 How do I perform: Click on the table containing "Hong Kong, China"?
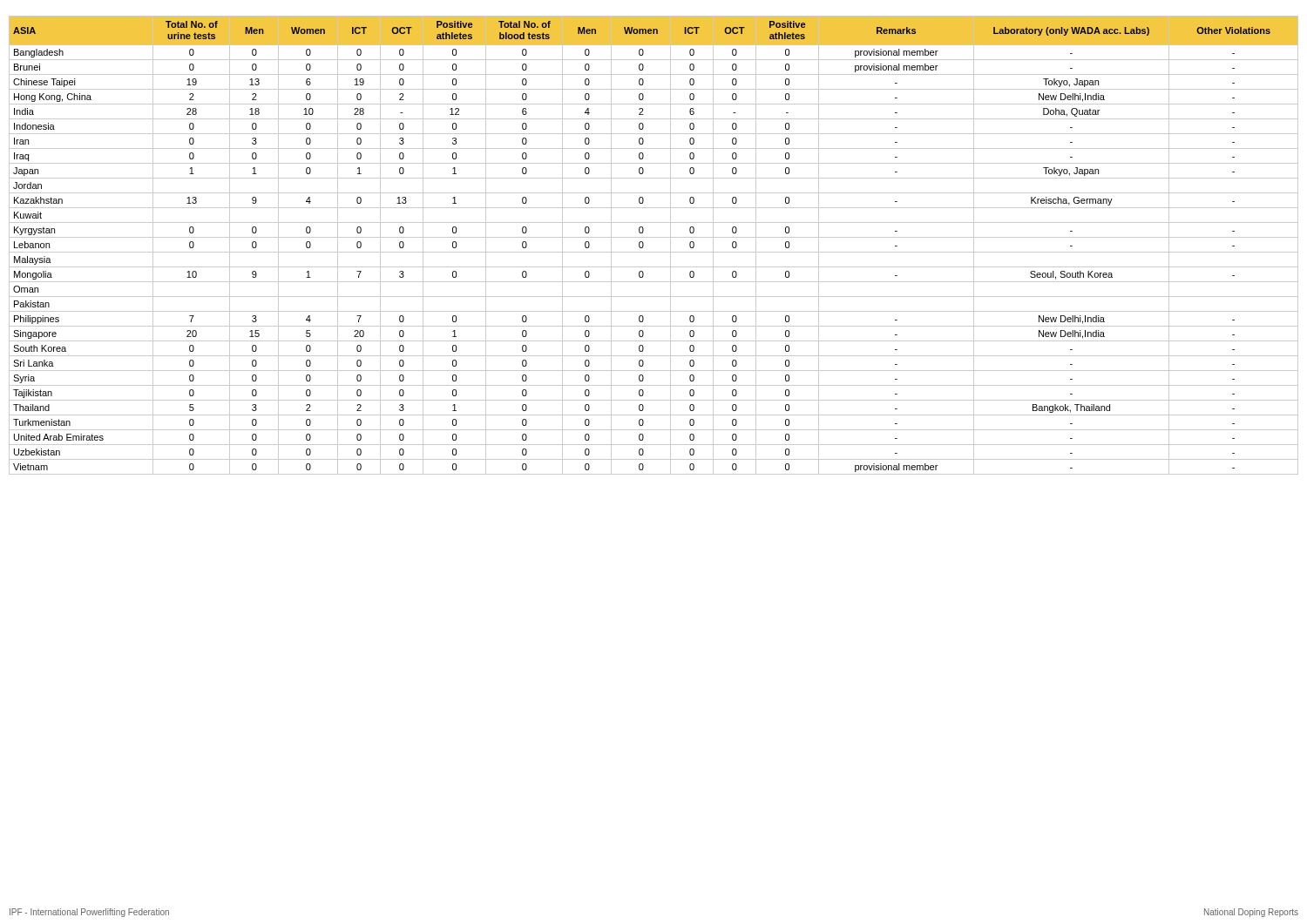tap(654, 245)
